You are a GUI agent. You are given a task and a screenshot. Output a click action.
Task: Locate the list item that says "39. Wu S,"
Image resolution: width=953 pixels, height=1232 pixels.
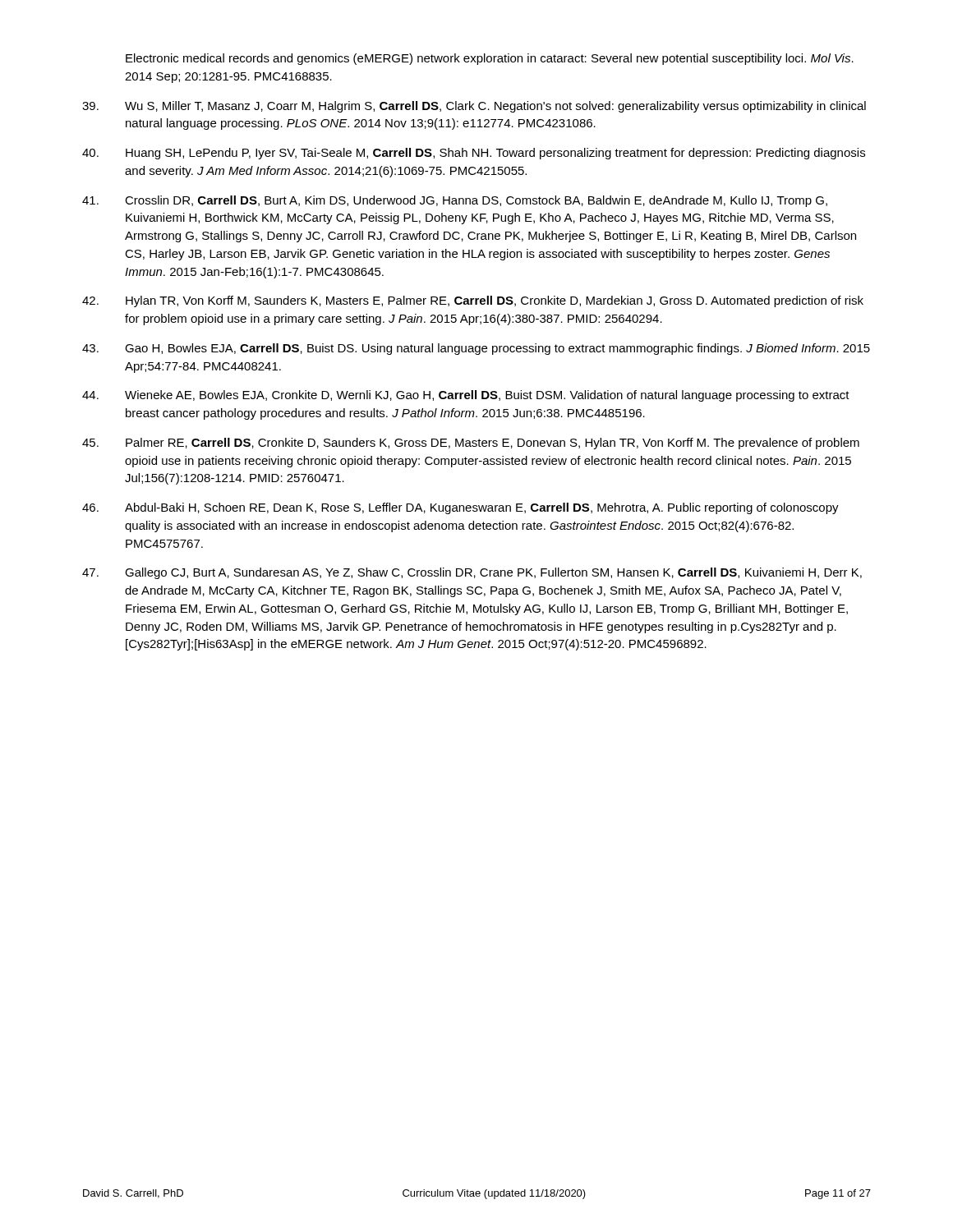(x=476, y=114)
